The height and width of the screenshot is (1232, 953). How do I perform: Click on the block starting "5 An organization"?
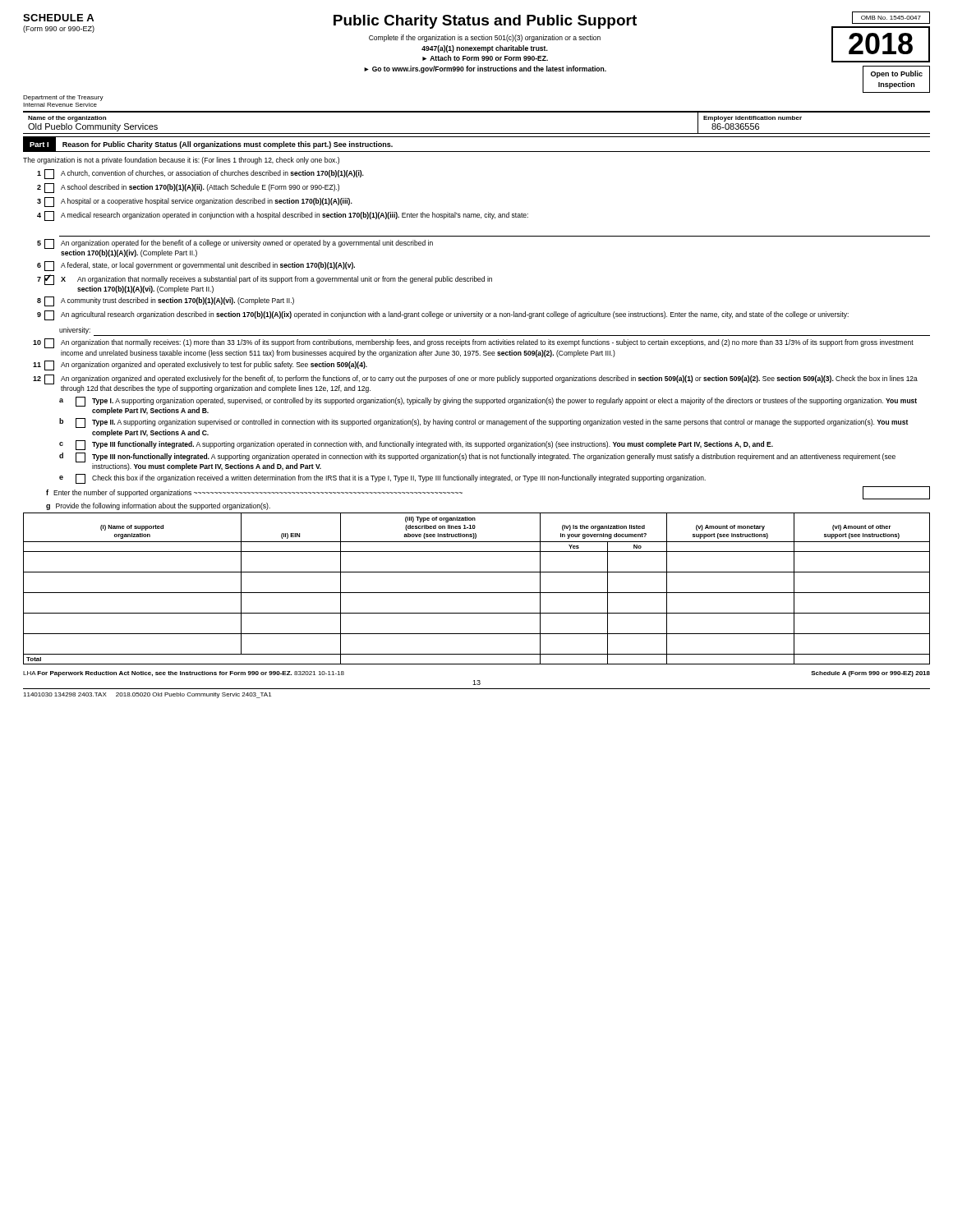coord(235,248)
